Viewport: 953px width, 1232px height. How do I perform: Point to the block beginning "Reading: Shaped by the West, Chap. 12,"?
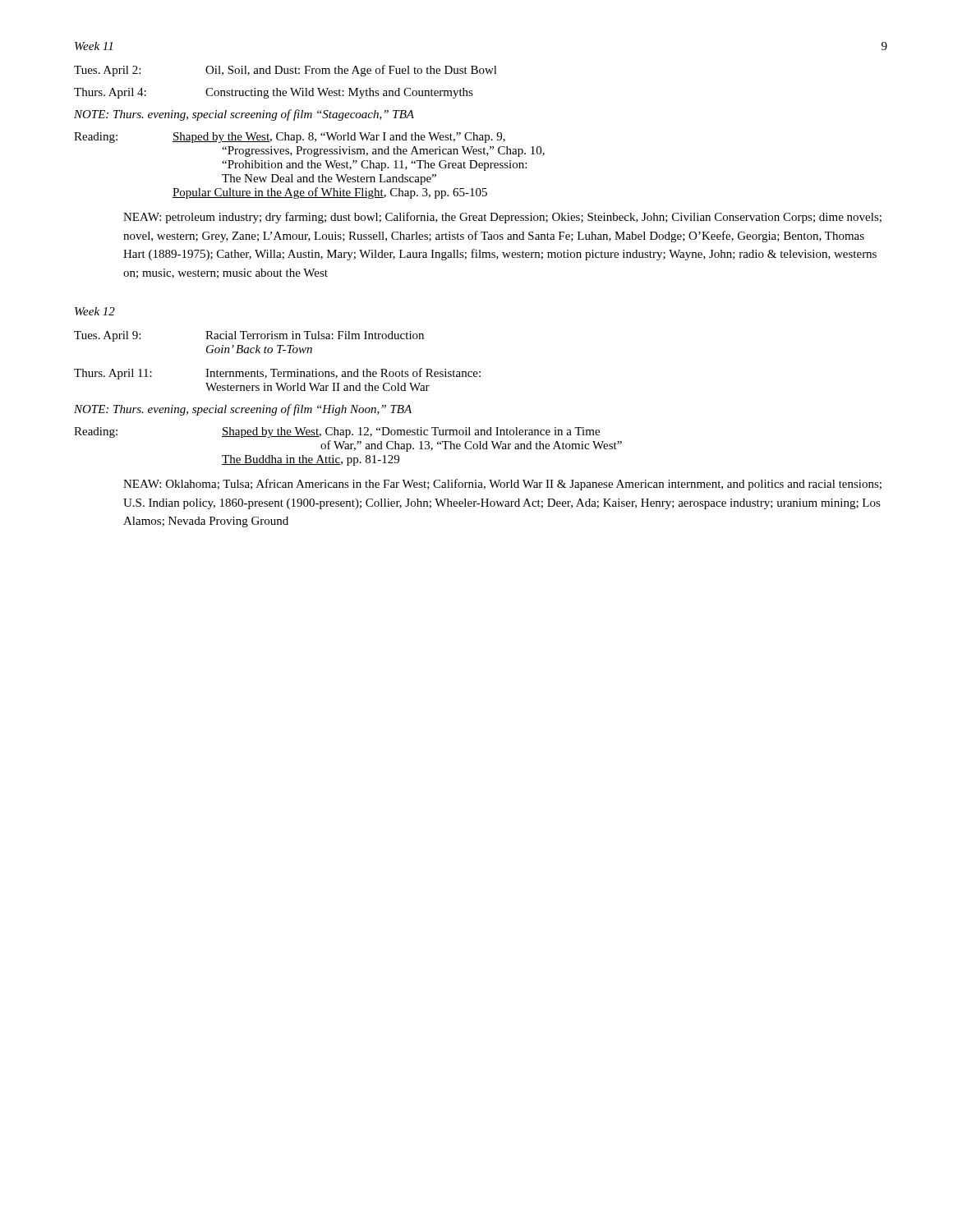point(481,446)
